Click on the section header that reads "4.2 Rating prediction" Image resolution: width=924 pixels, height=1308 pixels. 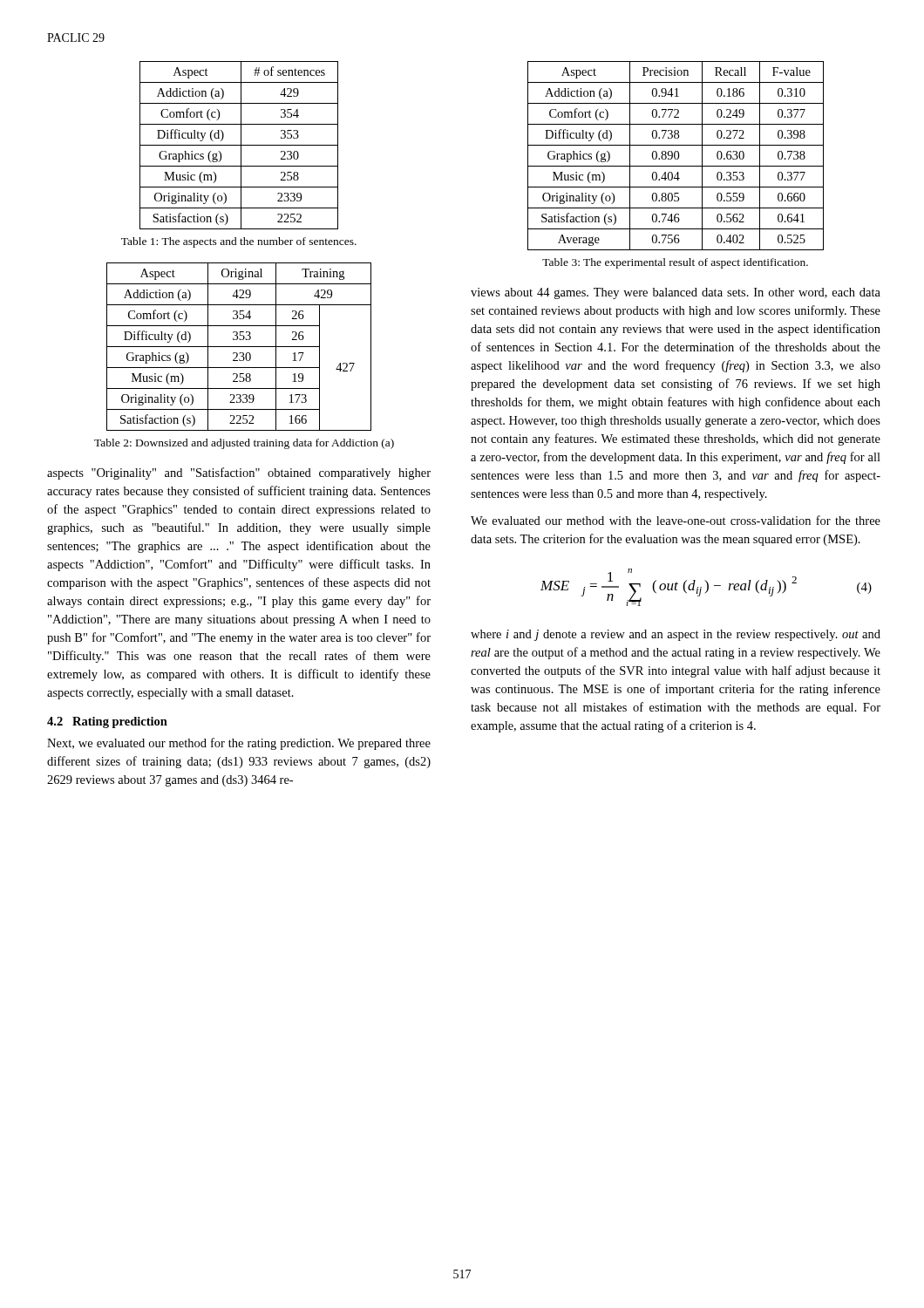click(107, 721)
